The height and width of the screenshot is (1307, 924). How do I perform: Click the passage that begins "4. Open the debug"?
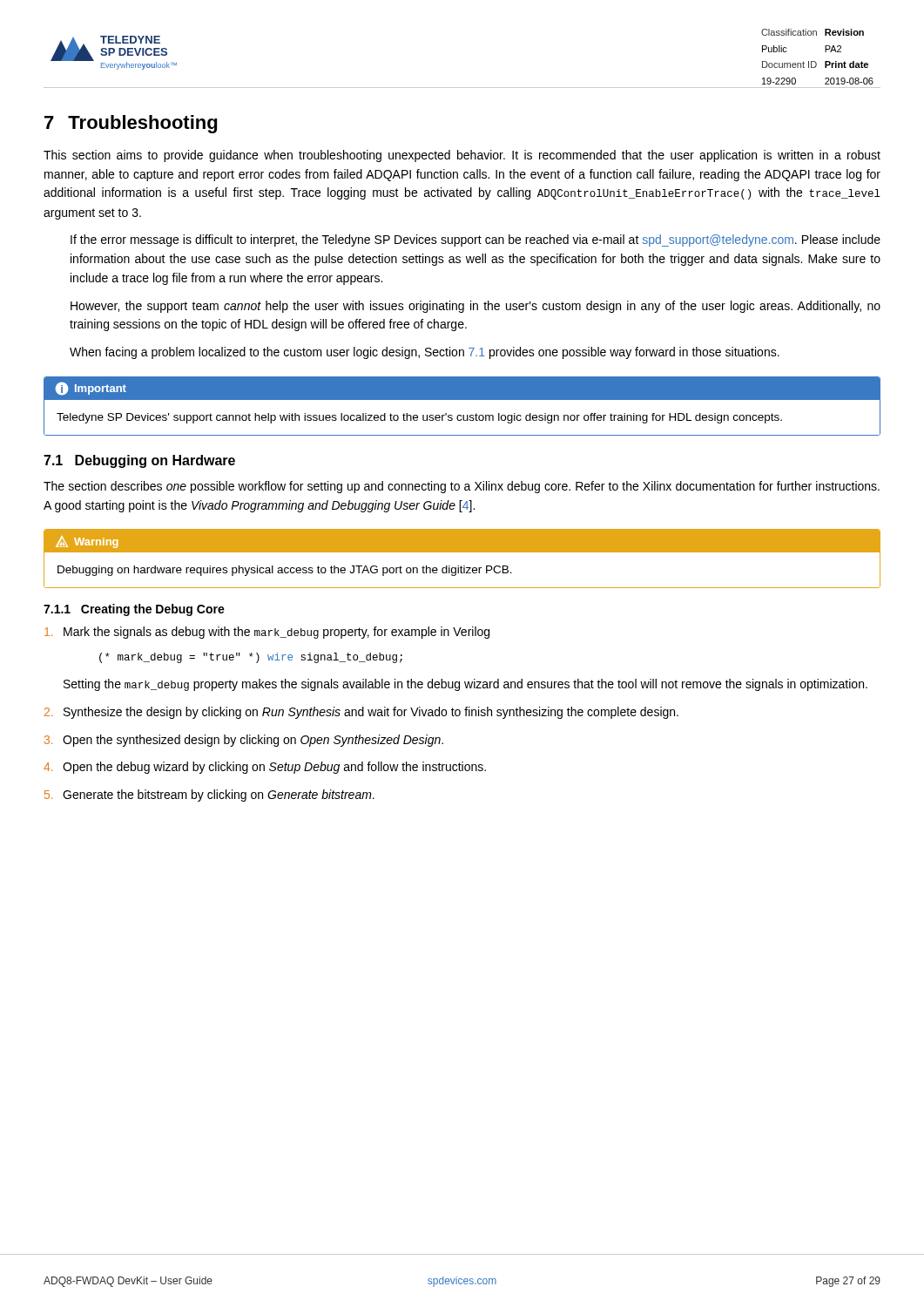462,768
